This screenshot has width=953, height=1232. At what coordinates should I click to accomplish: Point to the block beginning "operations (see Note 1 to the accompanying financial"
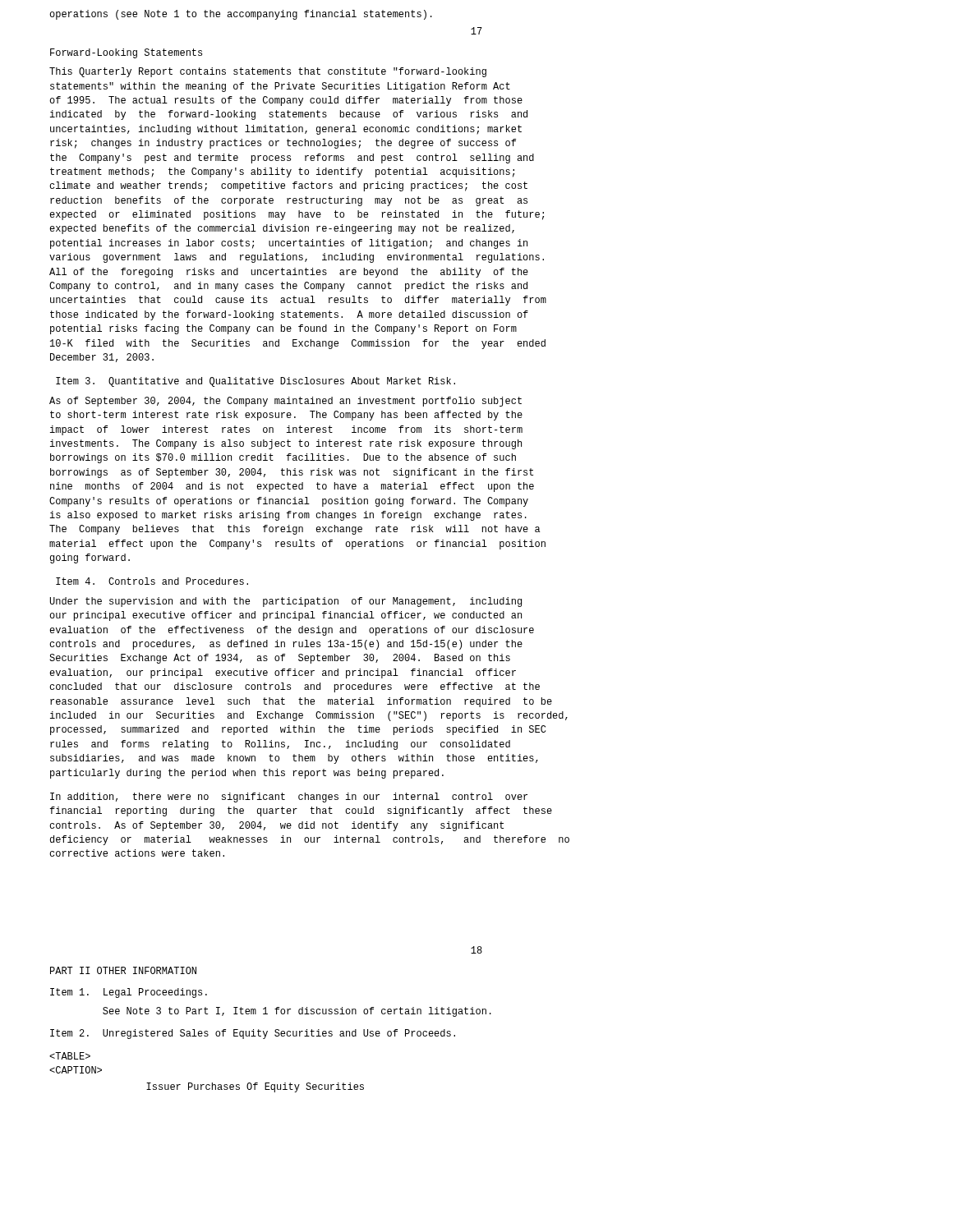242,15
